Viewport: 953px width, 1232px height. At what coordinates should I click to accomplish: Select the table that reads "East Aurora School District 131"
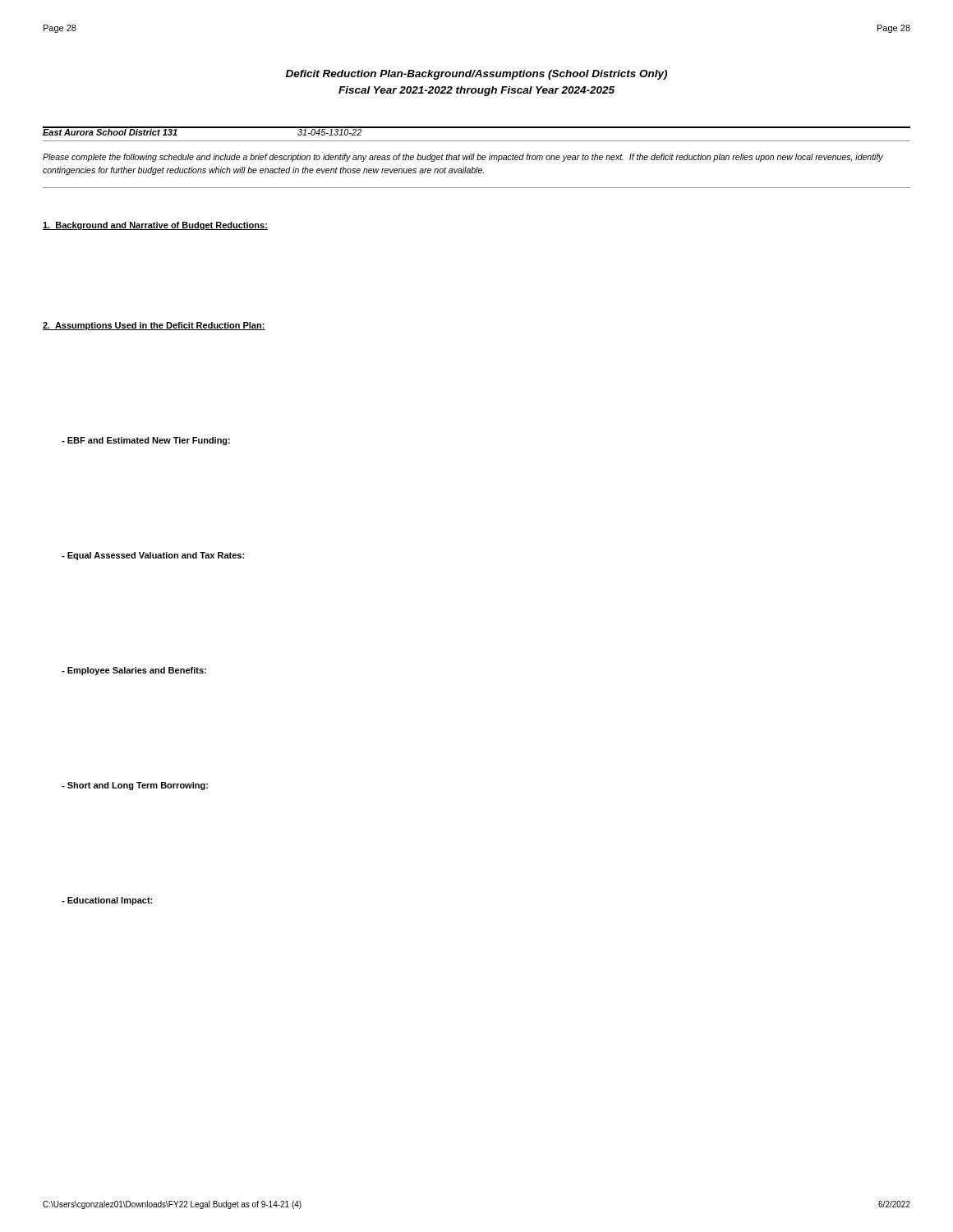pos(476,134)
